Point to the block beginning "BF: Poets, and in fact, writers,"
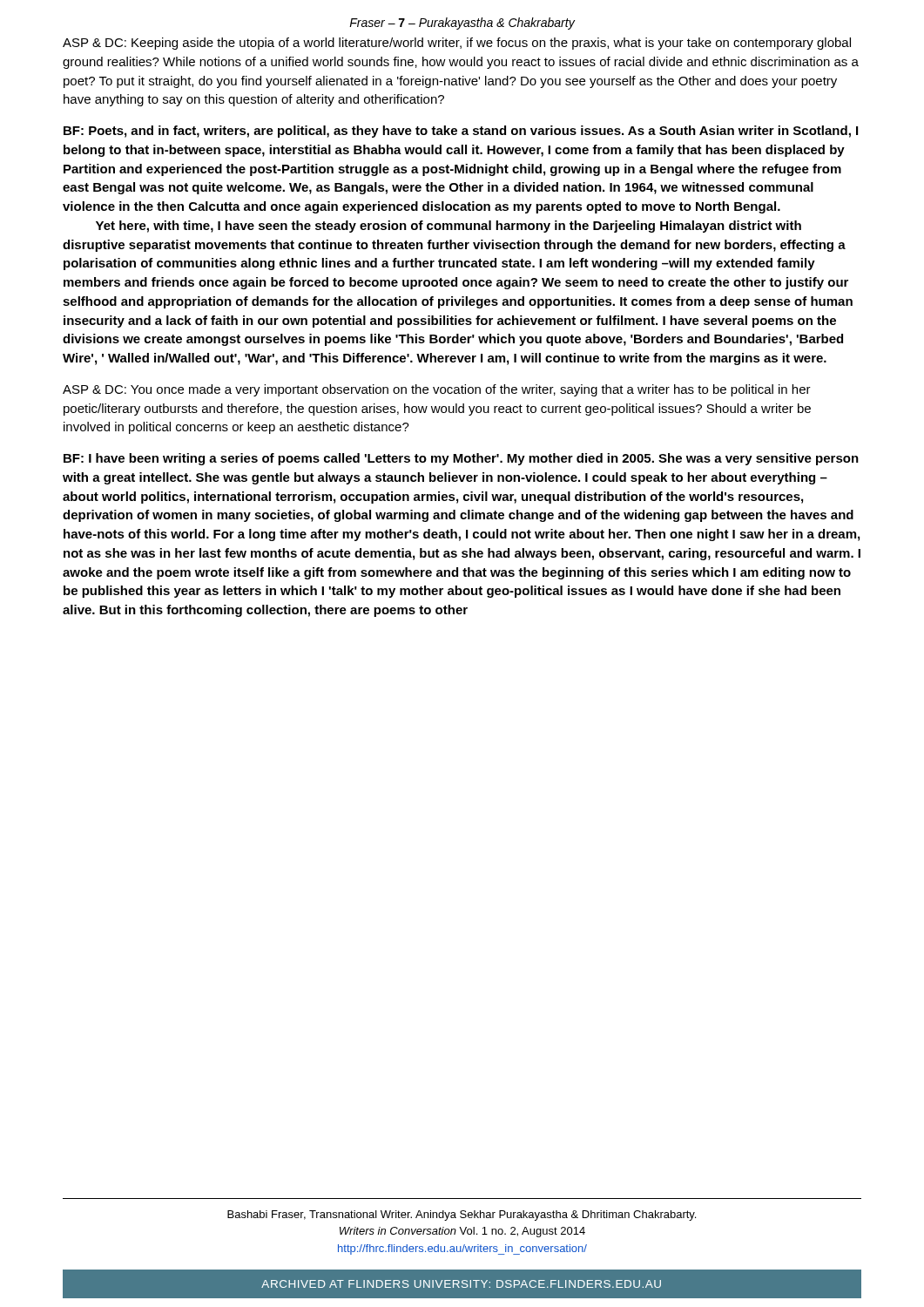 tap(462, 244)
